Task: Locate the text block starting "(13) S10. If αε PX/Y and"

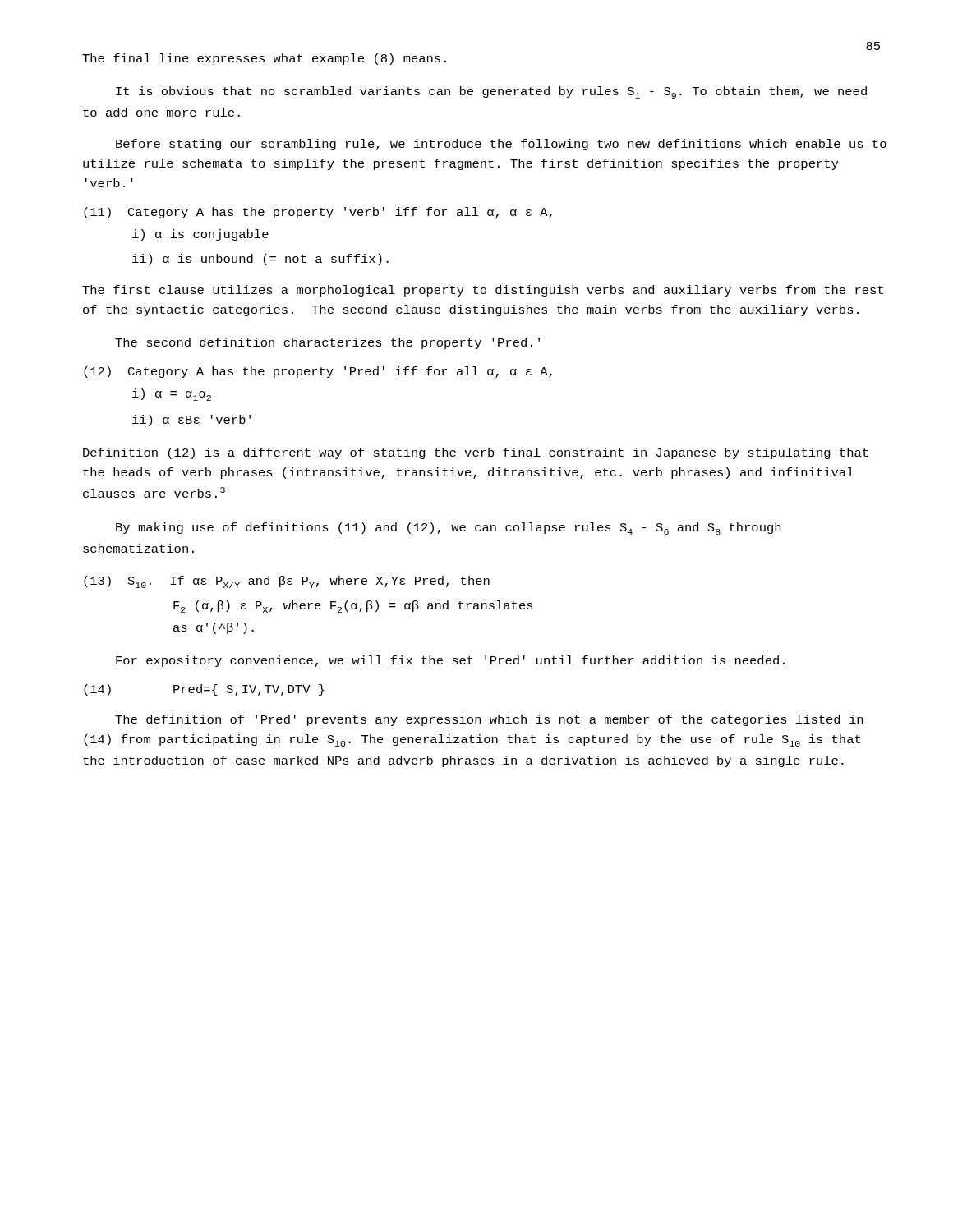Action: click(485, 605)
